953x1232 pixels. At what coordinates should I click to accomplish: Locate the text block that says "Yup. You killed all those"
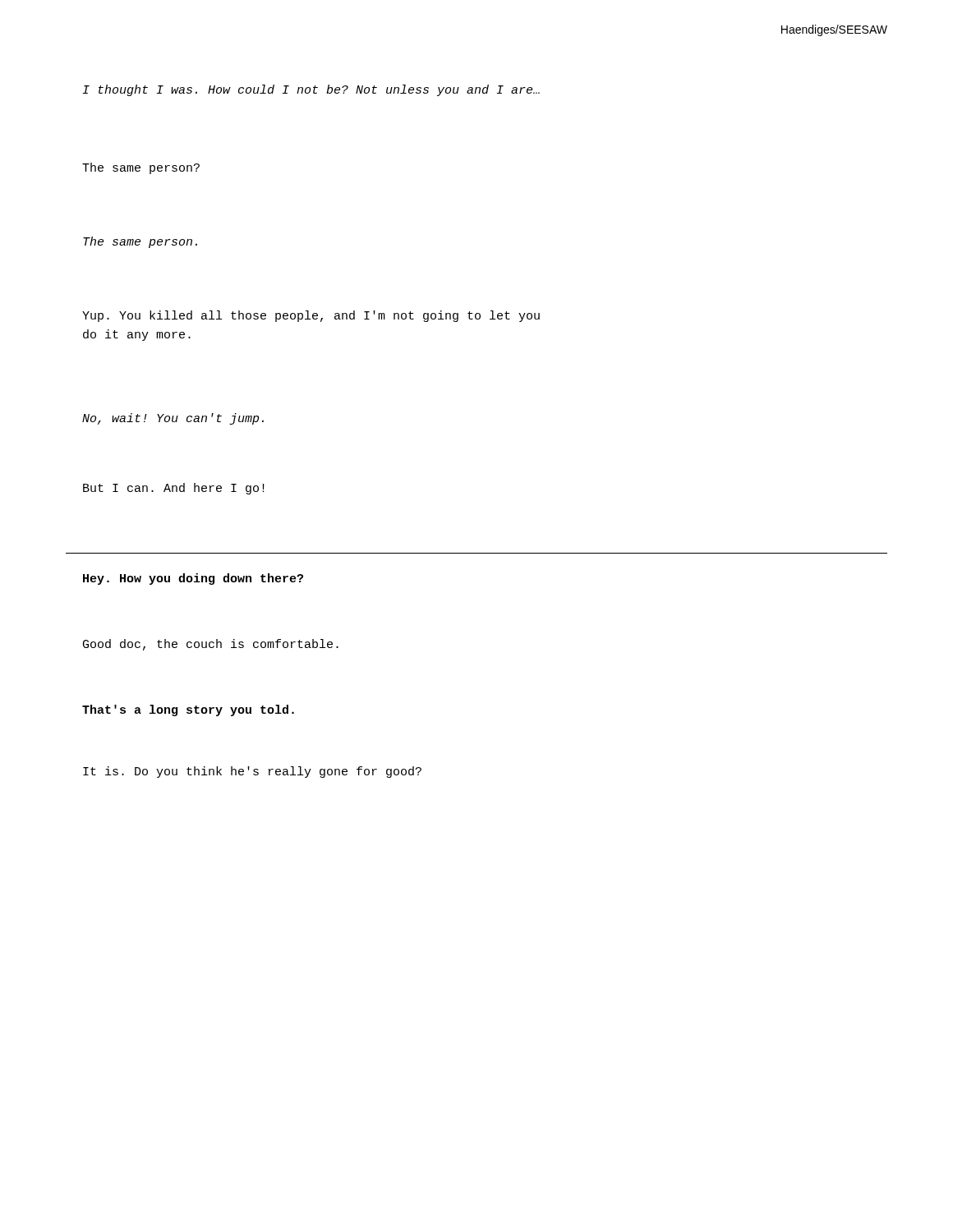[311, 326]
